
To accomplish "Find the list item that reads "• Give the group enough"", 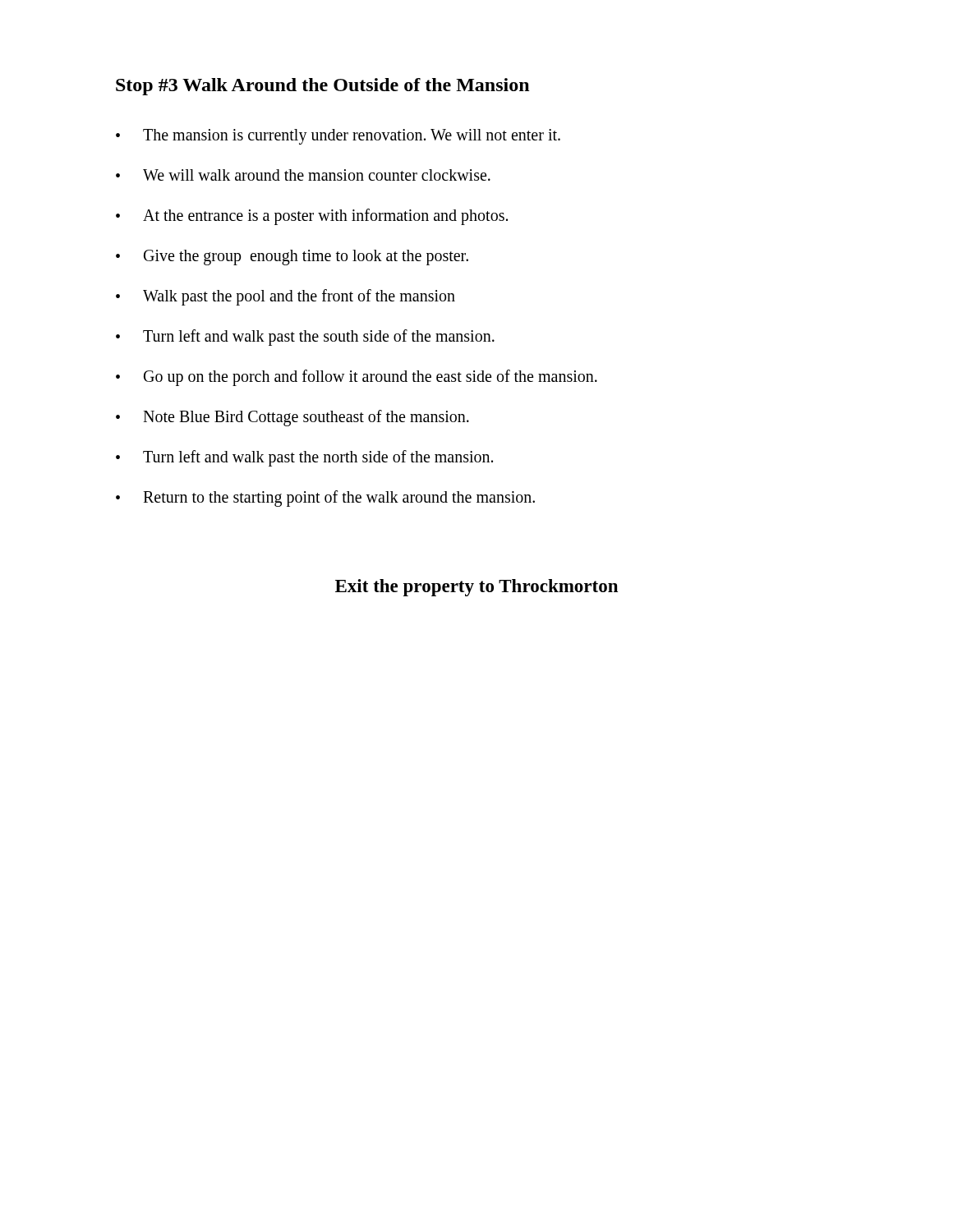I will point(476,256).
